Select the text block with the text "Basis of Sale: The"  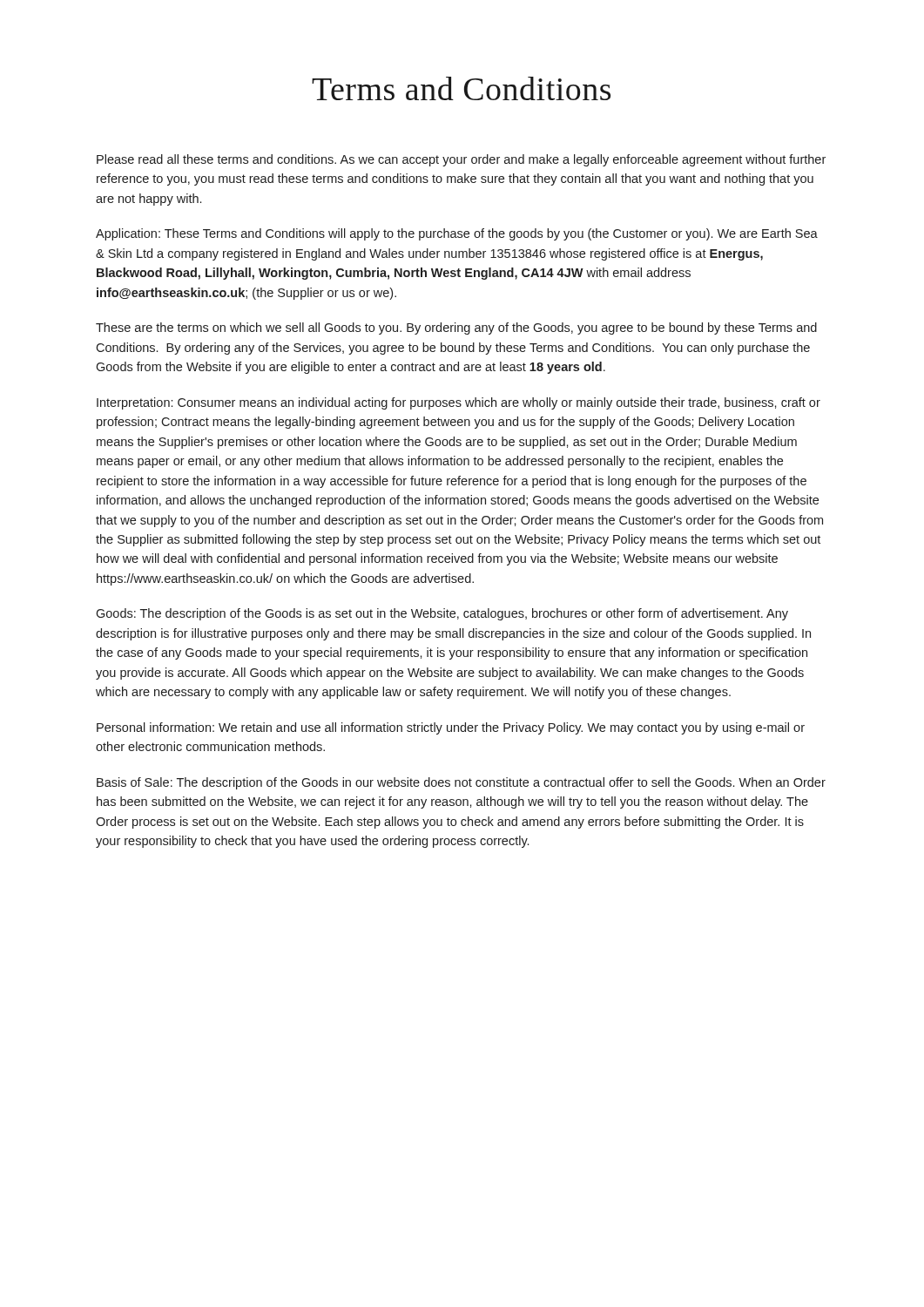coord(461,812)
